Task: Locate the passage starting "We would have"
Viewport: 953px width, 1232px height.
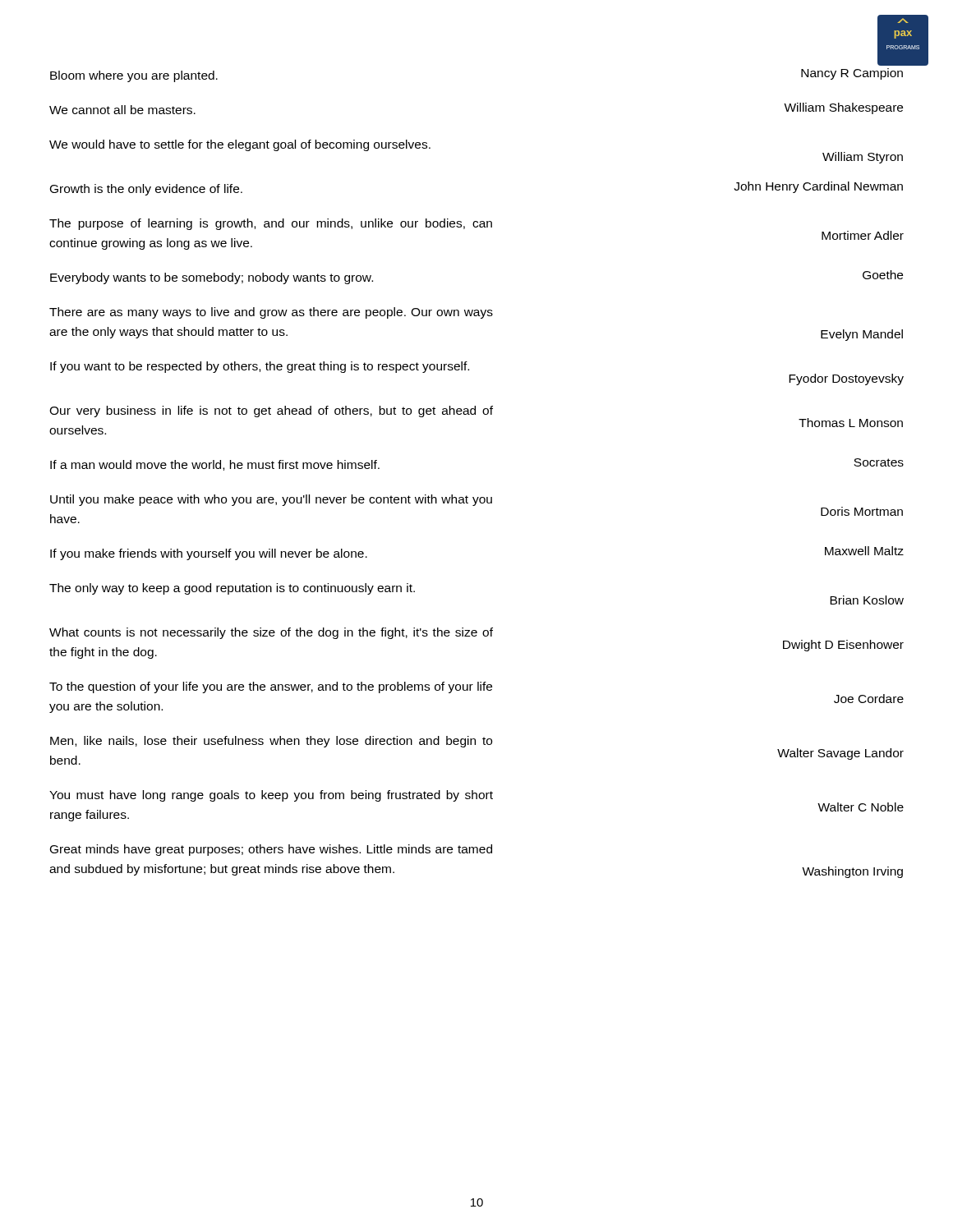Action: pyautogui.click(x=240, y=148)
